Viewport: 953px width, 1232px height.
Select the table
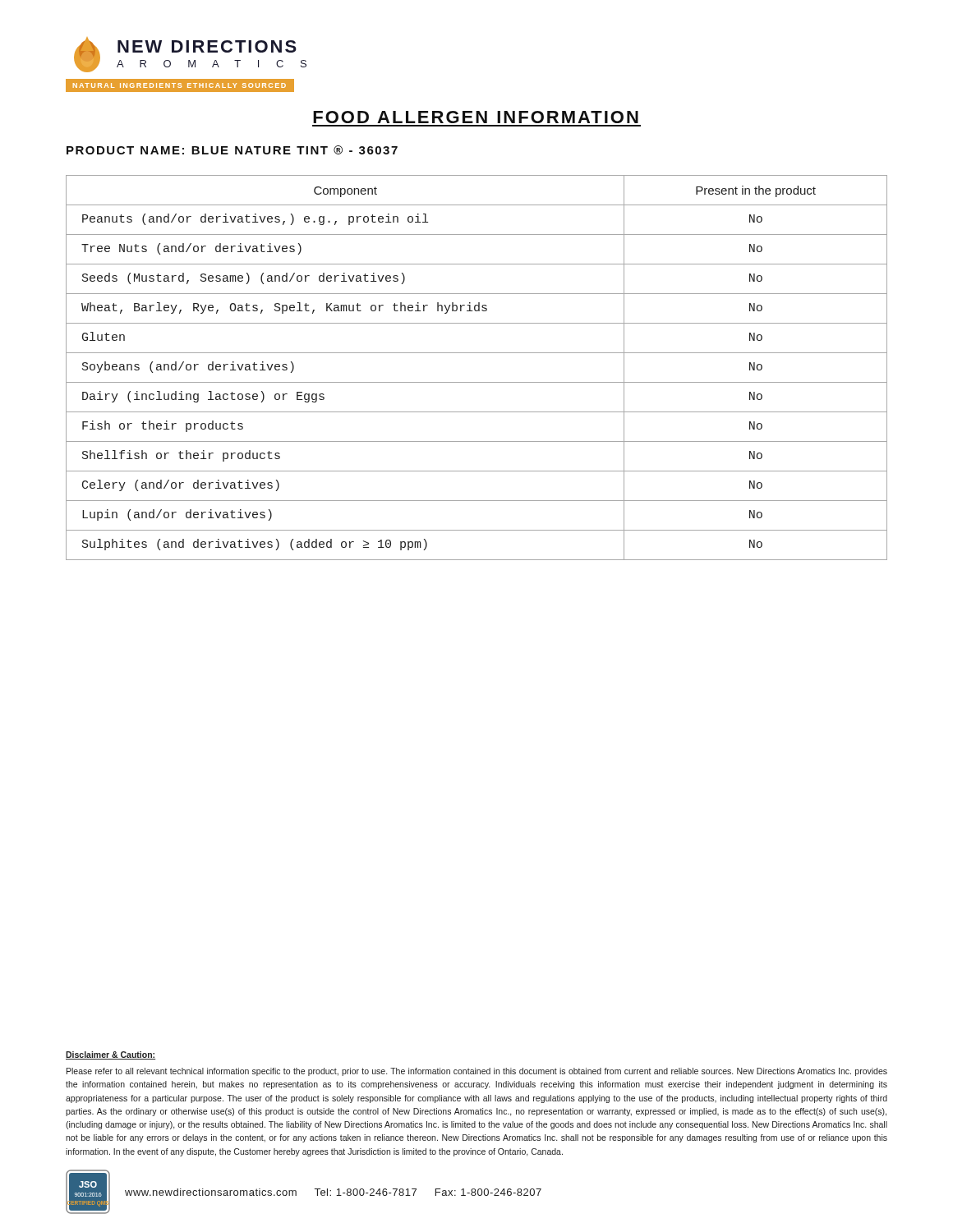[x=476, y=368]
